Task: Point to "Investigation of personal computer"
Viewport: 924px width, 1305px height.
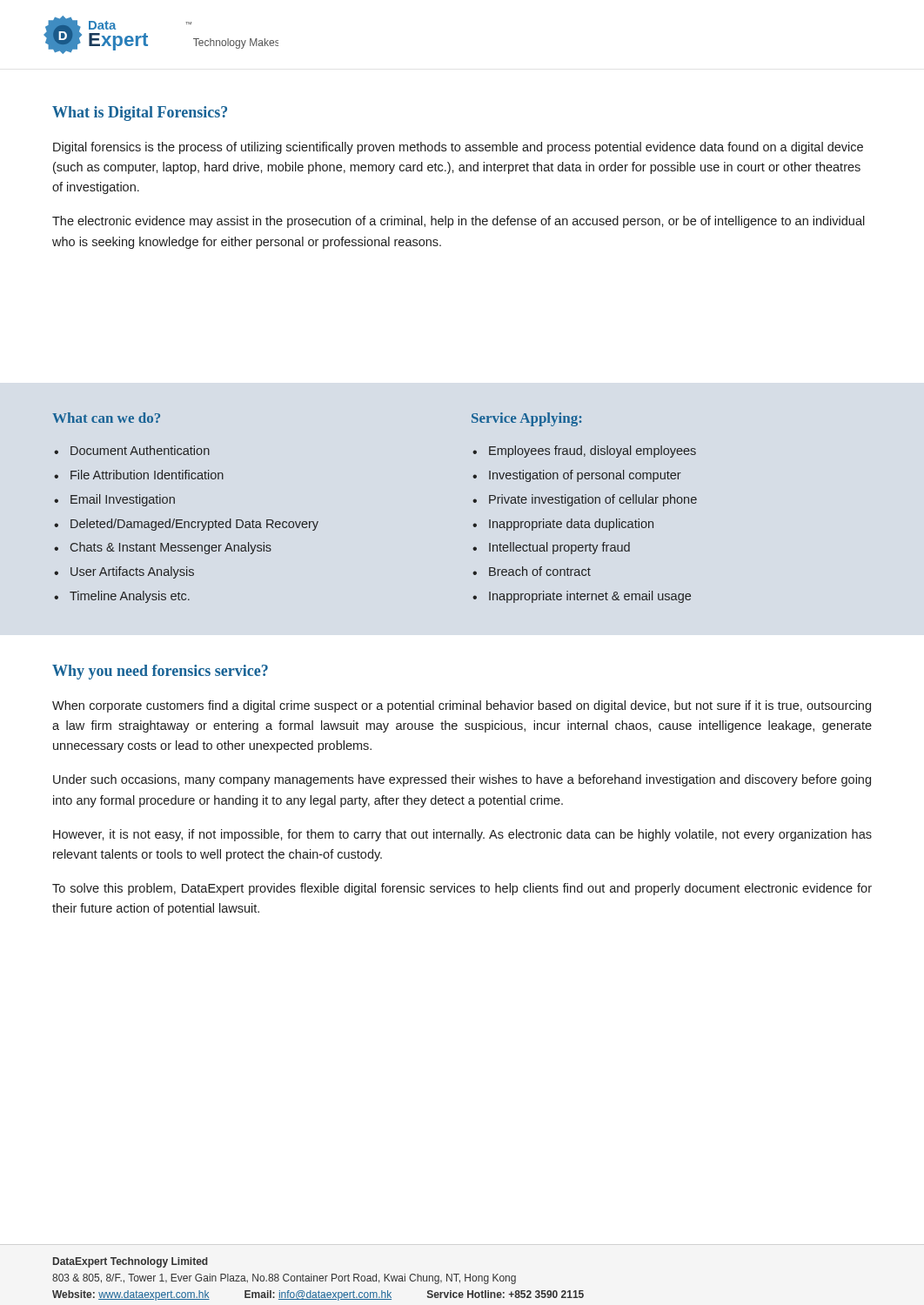Action: pyautogui.click(x=585, y=475)
